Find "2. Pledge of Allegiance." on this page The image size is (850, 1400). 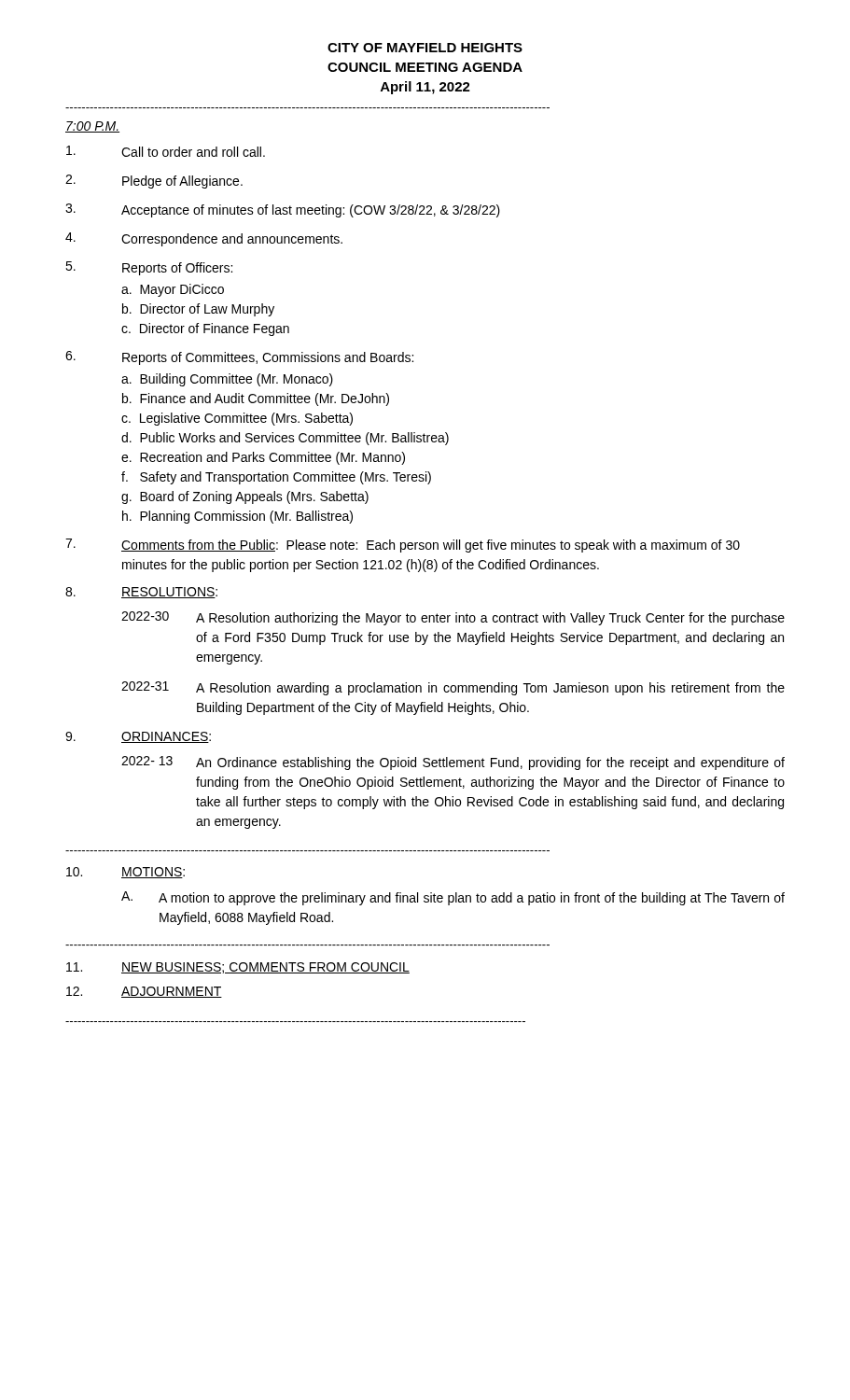(x=154, y=182)
